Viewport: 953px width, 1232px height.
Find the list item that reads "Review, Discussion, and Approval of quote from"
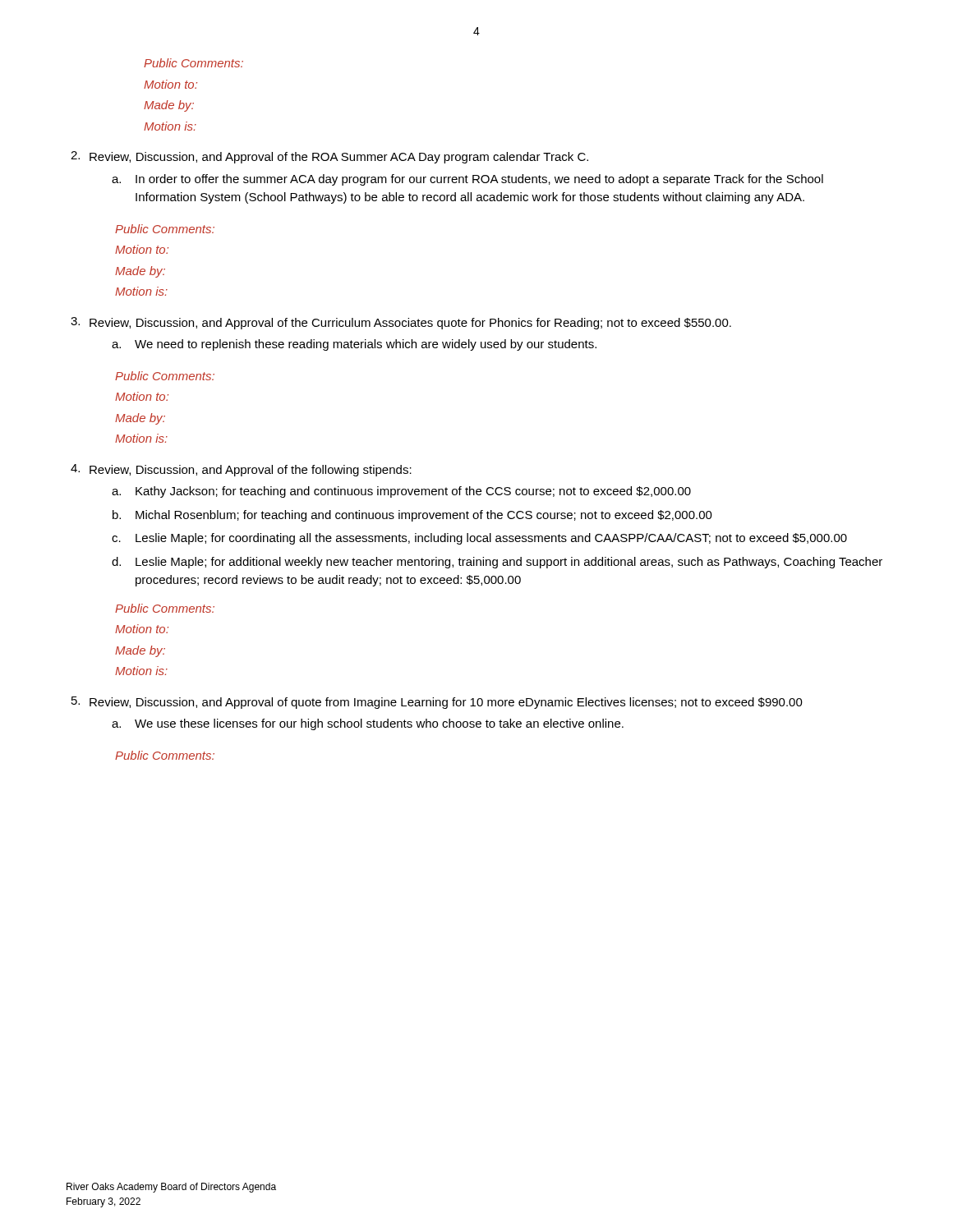point(446,701)
